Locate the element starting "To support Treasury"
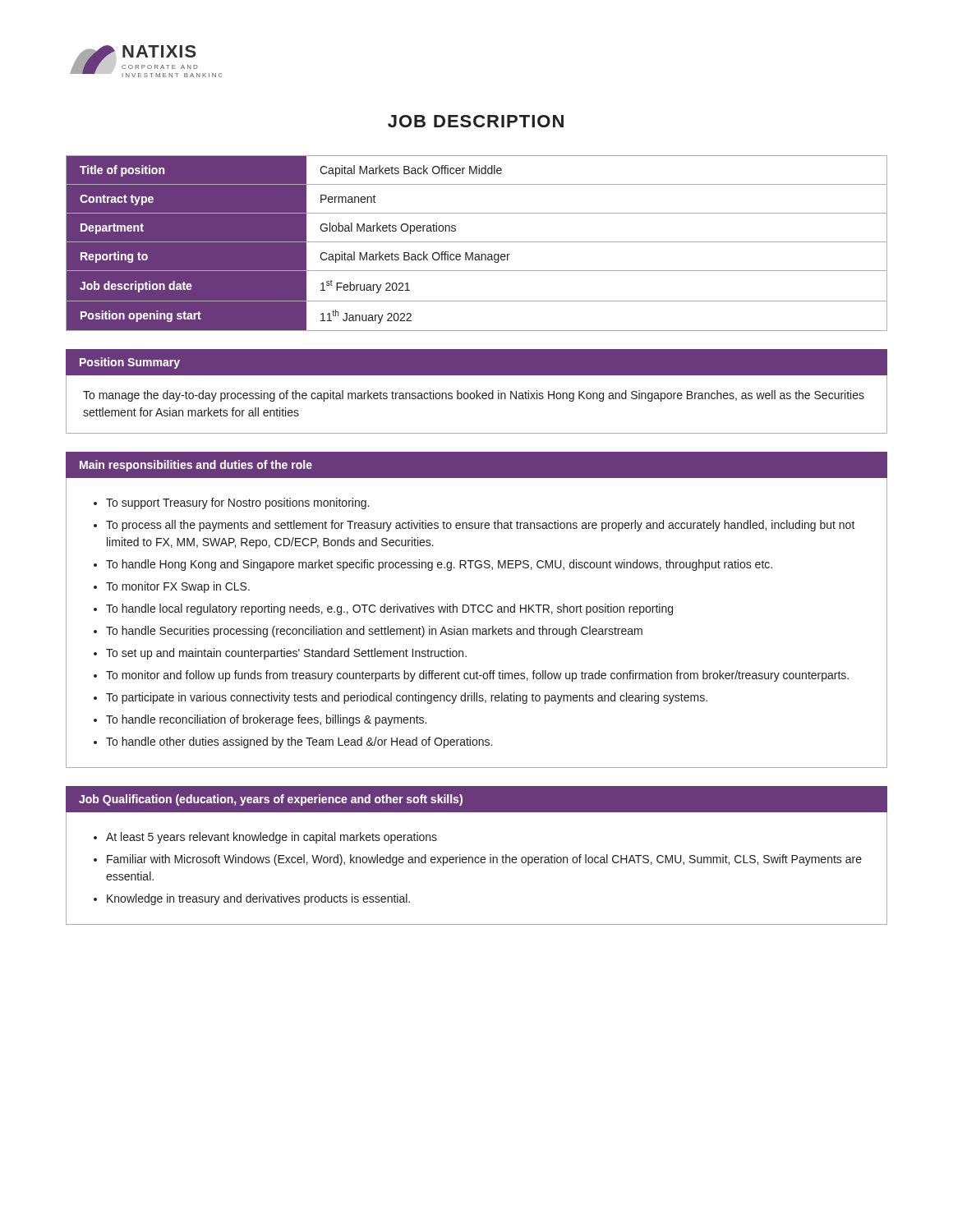953x1232 pixels. pyautogui.click(x=238, y=503)
